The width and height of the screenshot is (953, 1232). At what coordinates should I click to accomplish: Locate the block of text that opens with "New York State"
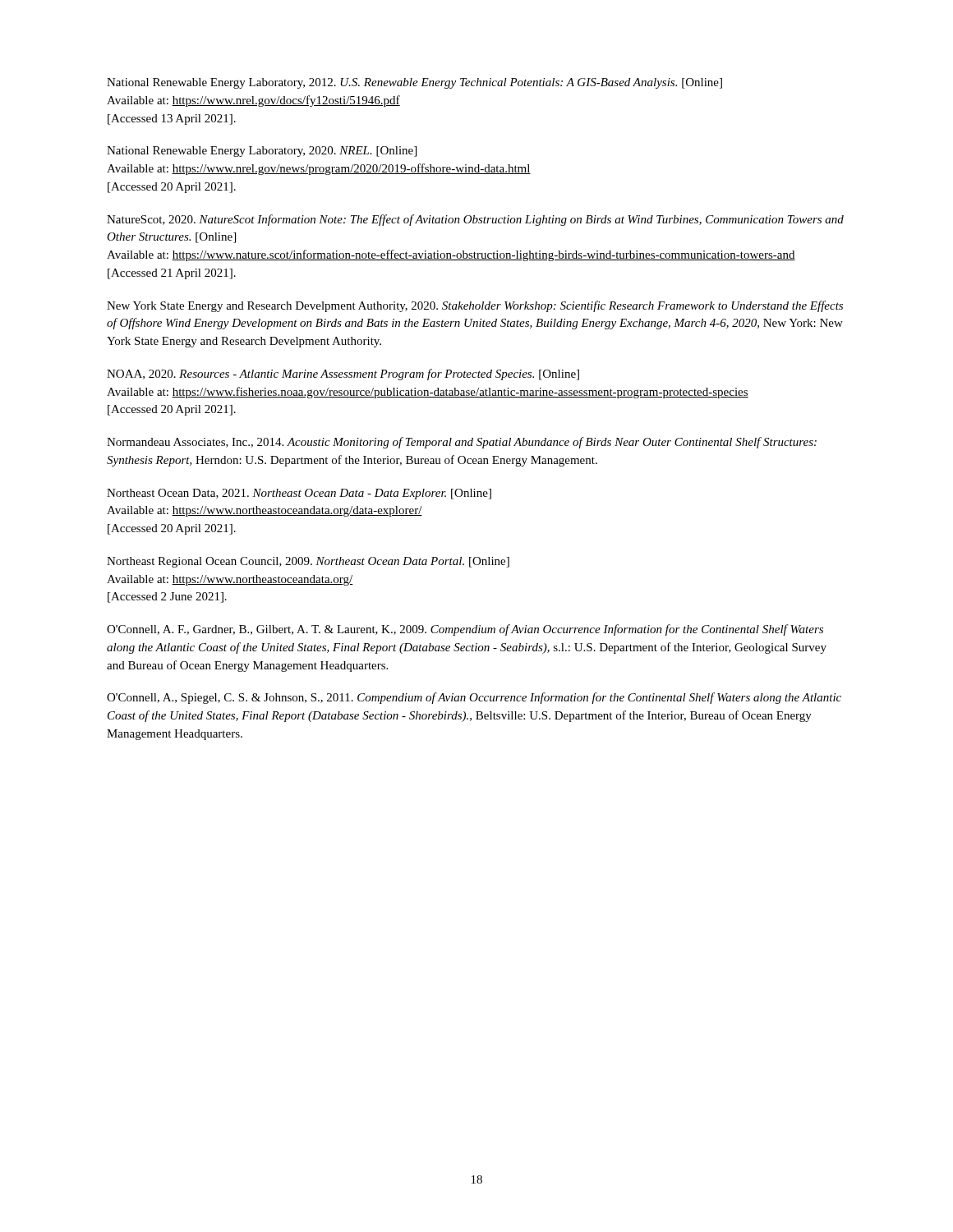click(475, 323)
